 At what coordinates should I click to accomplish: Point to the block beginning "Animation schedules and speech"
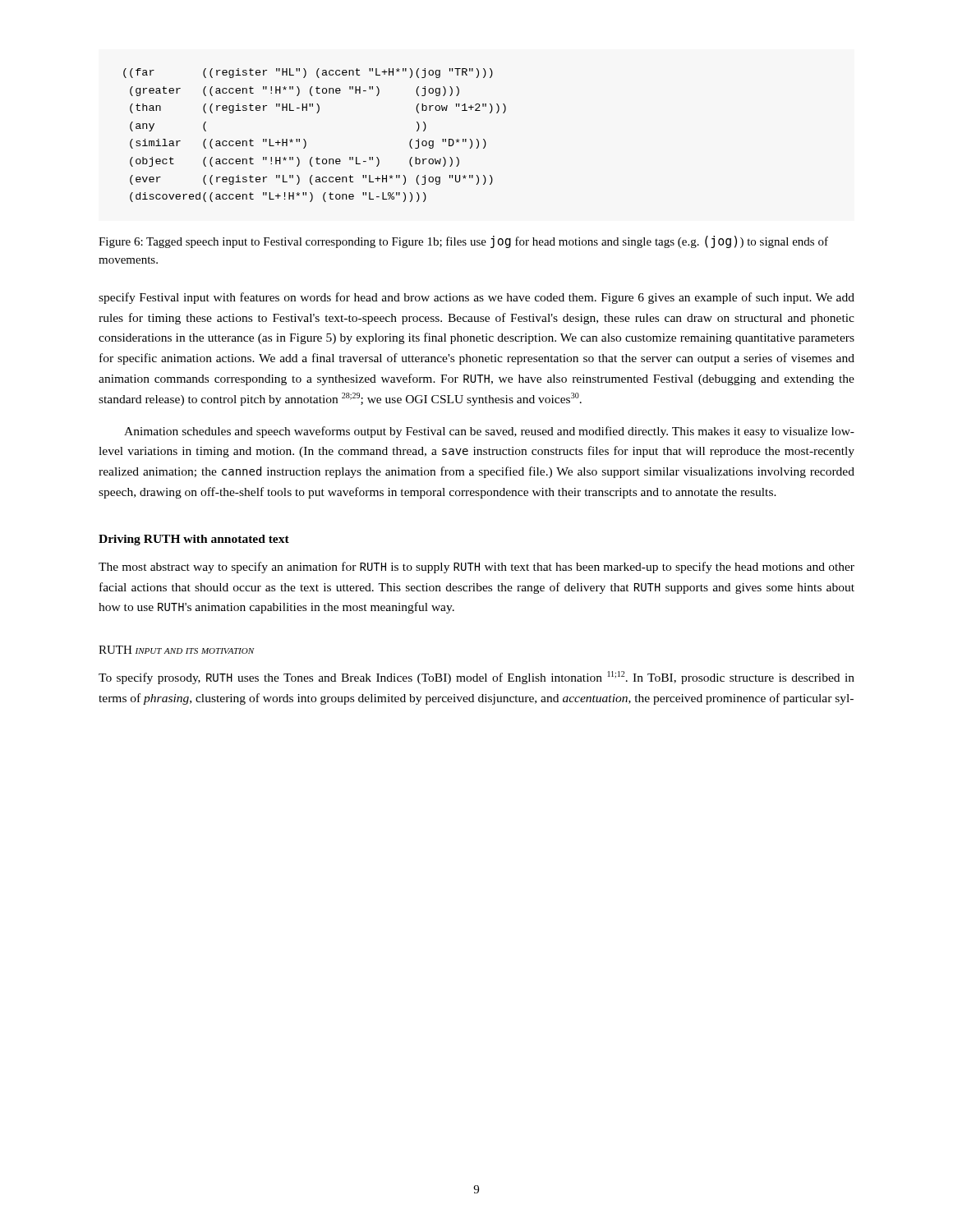(x=476, y=462)
